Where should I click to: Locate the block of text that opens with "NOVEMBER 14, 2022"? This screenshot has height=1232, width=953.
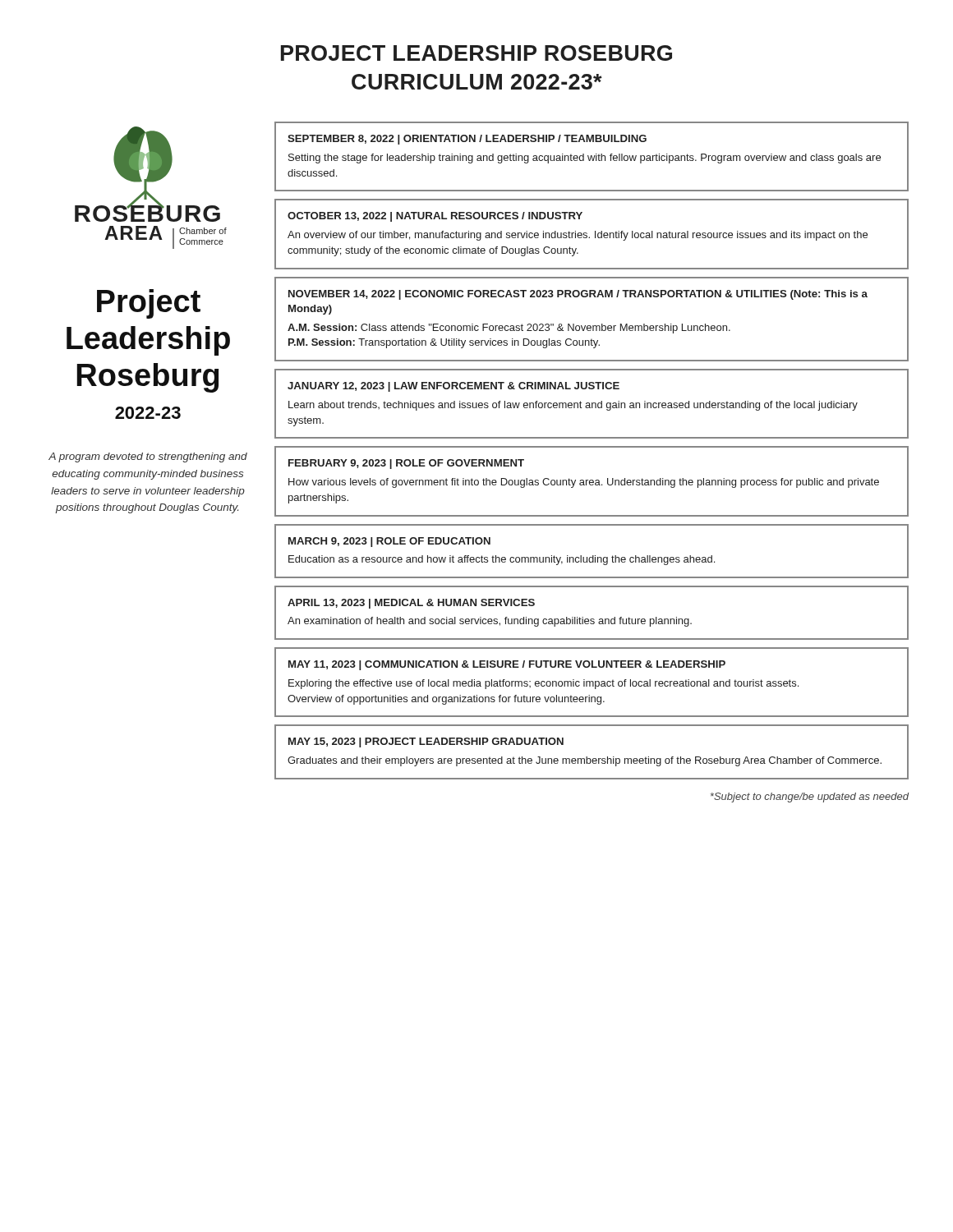(x=592, y=319)
